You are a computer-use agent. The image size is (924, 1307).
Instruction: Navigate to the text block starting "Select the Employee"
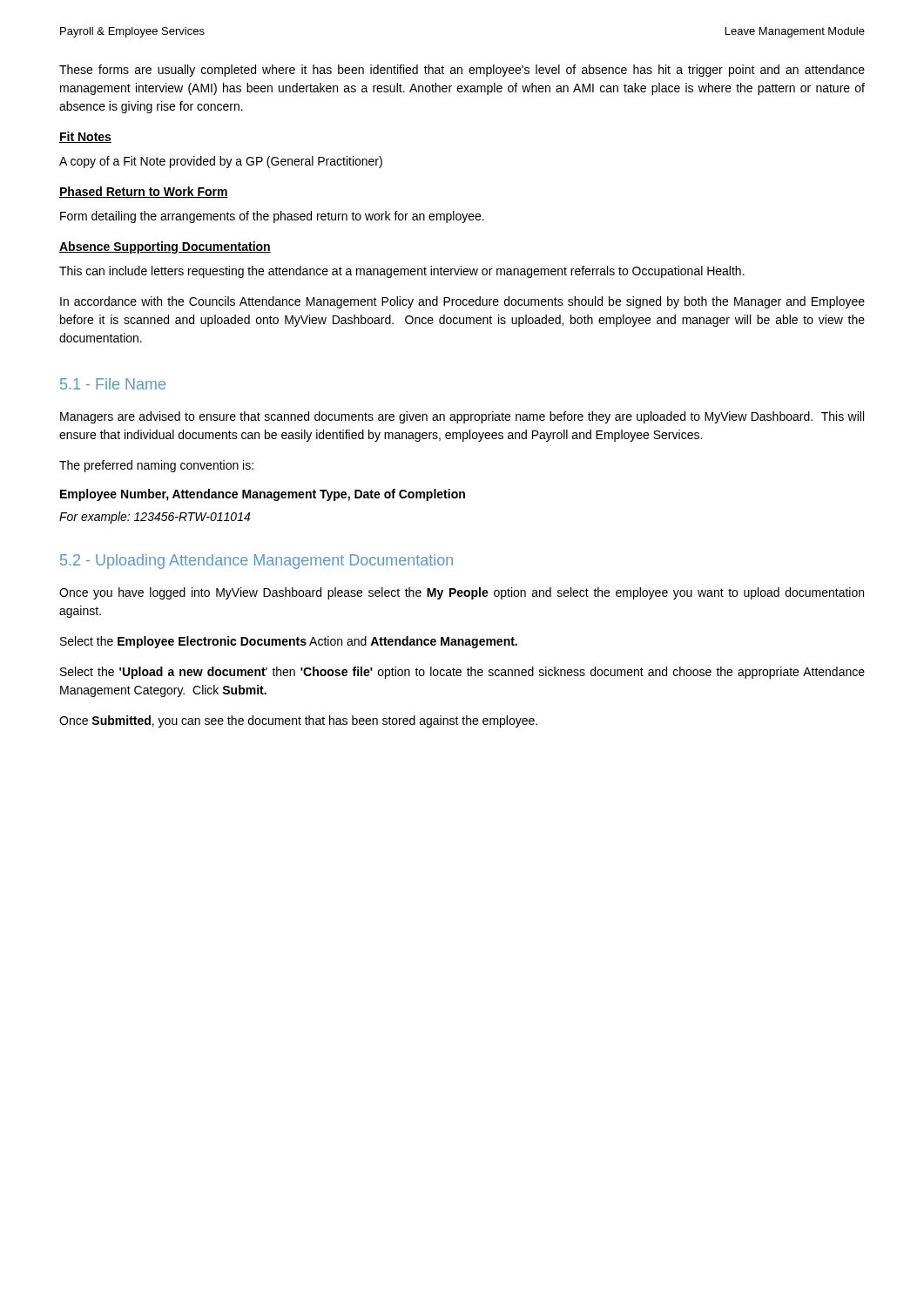pyautogui.click(x=289, y=641)
